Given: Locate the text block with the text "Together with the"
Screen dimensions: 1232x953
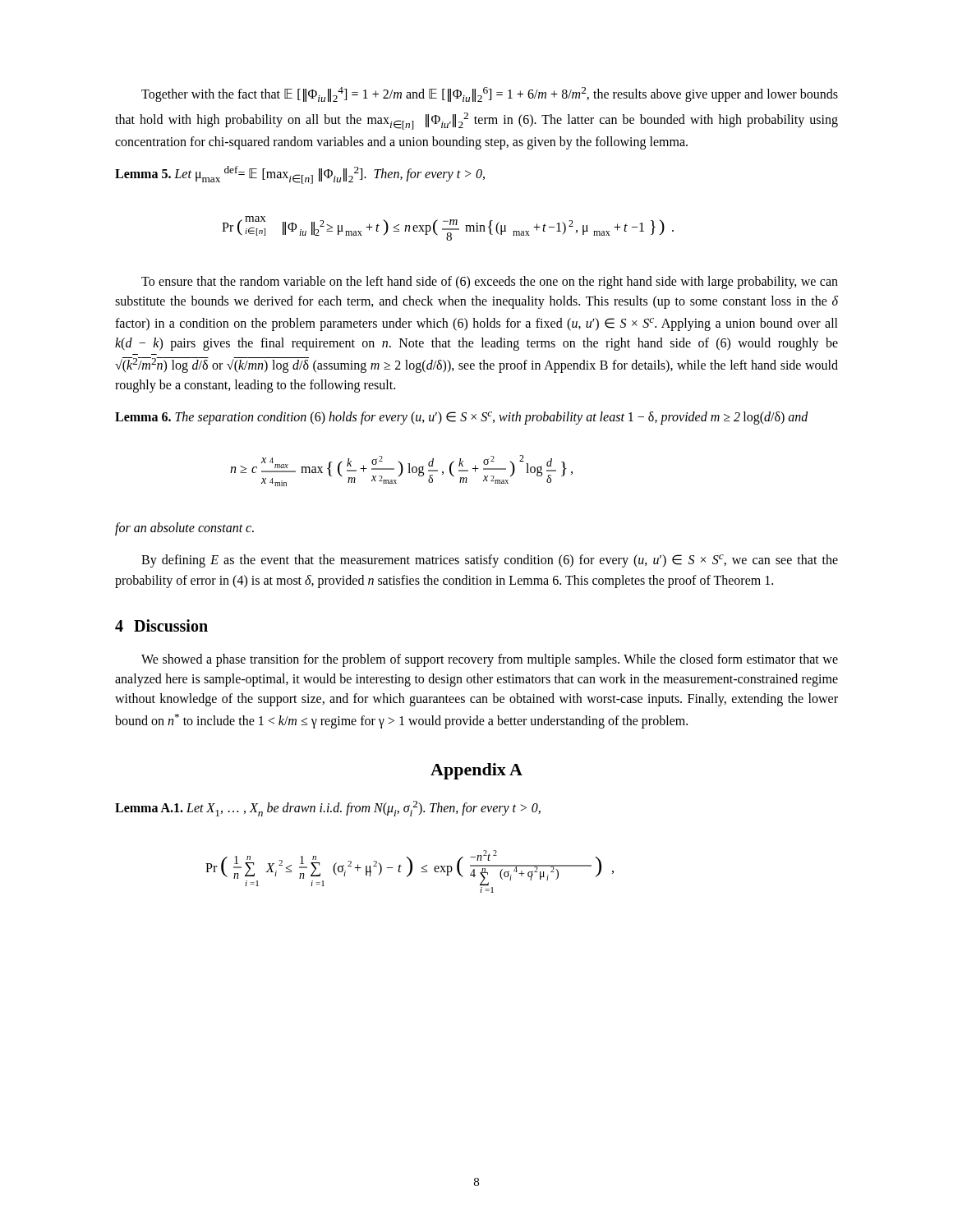Looking at the screenshot, I should [476, 116].
